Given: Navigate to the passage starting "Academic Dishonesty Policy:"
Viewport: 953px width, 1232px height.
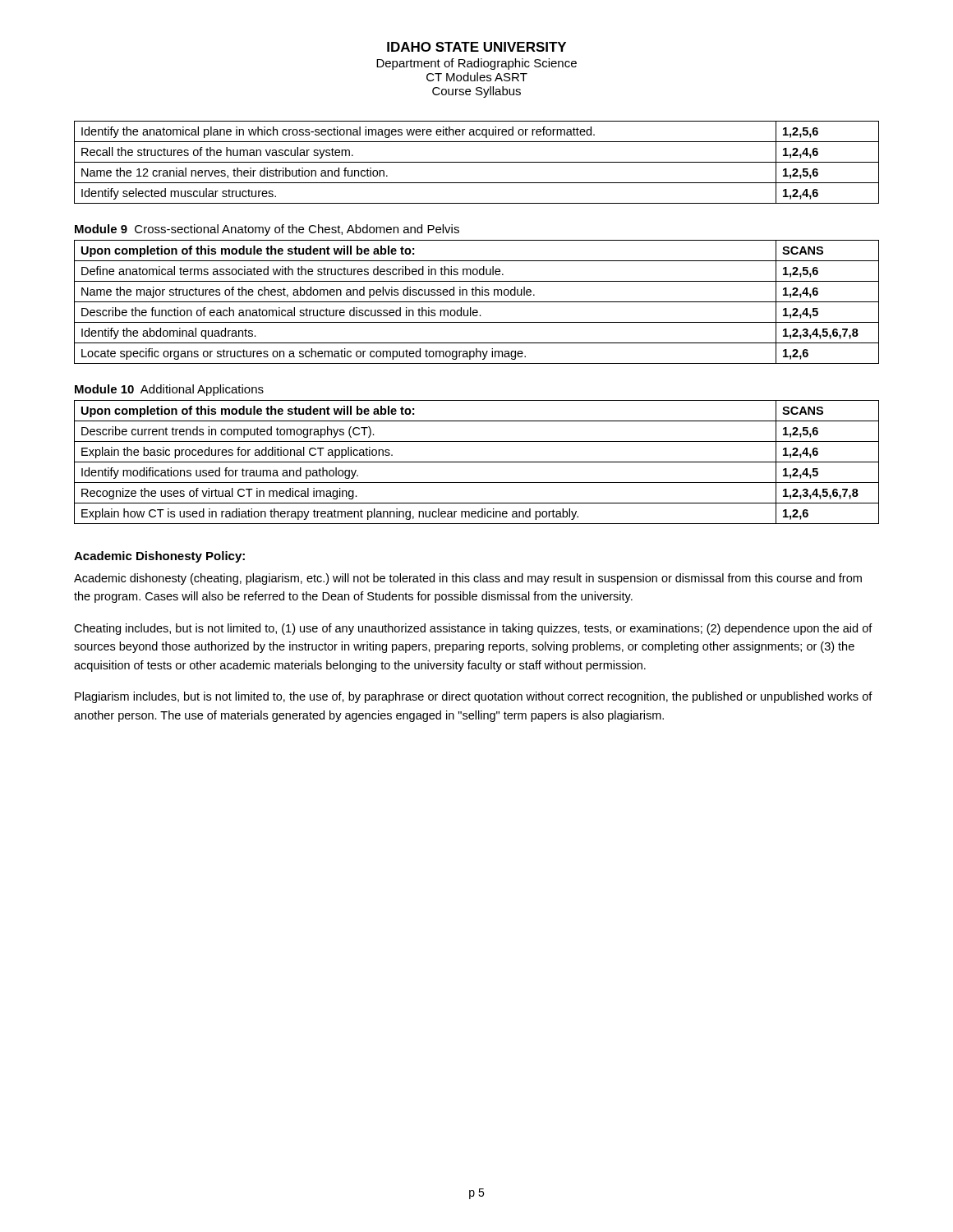Looking at the screenshot, I should coord(160,556).
